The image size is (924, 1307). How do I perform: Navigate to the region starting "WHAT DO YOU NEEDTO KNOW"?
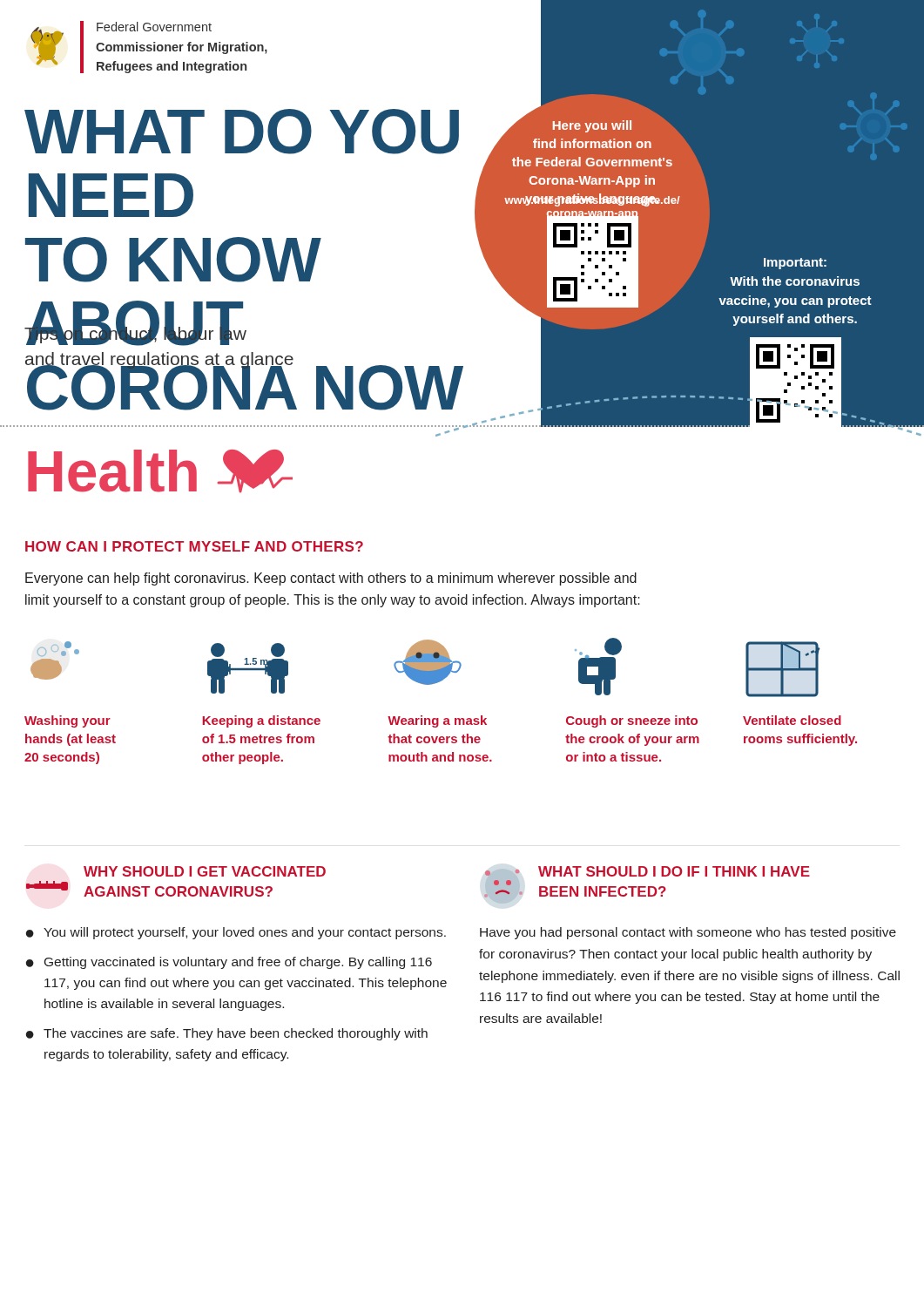pos(264,260)
